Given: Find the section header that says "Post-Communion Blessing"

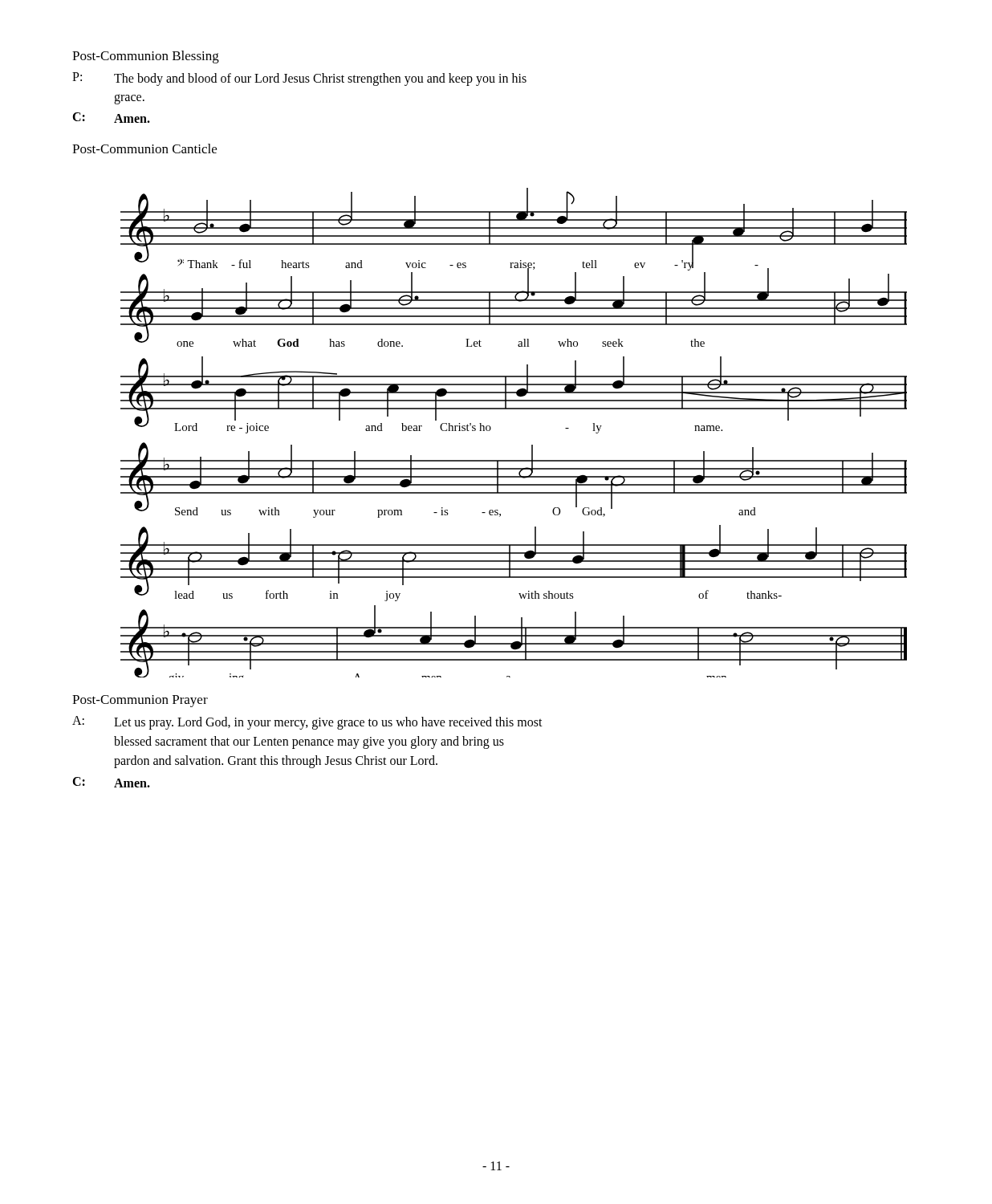Looking at the screenshot, I should [x=146, y=56].
